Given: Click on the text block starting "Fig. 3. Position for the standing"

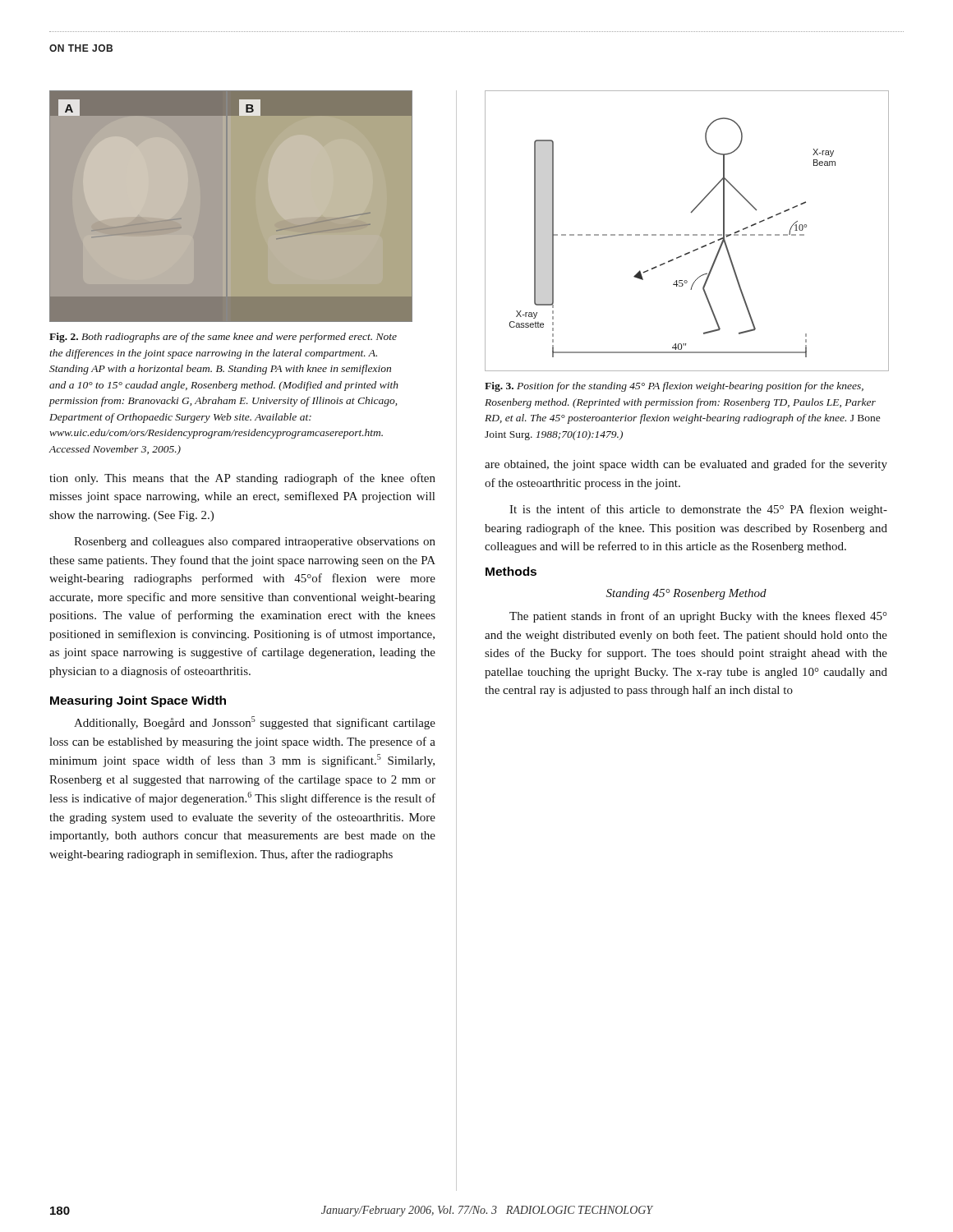Looking at the screenshot, I should click(x=683, y=410).
